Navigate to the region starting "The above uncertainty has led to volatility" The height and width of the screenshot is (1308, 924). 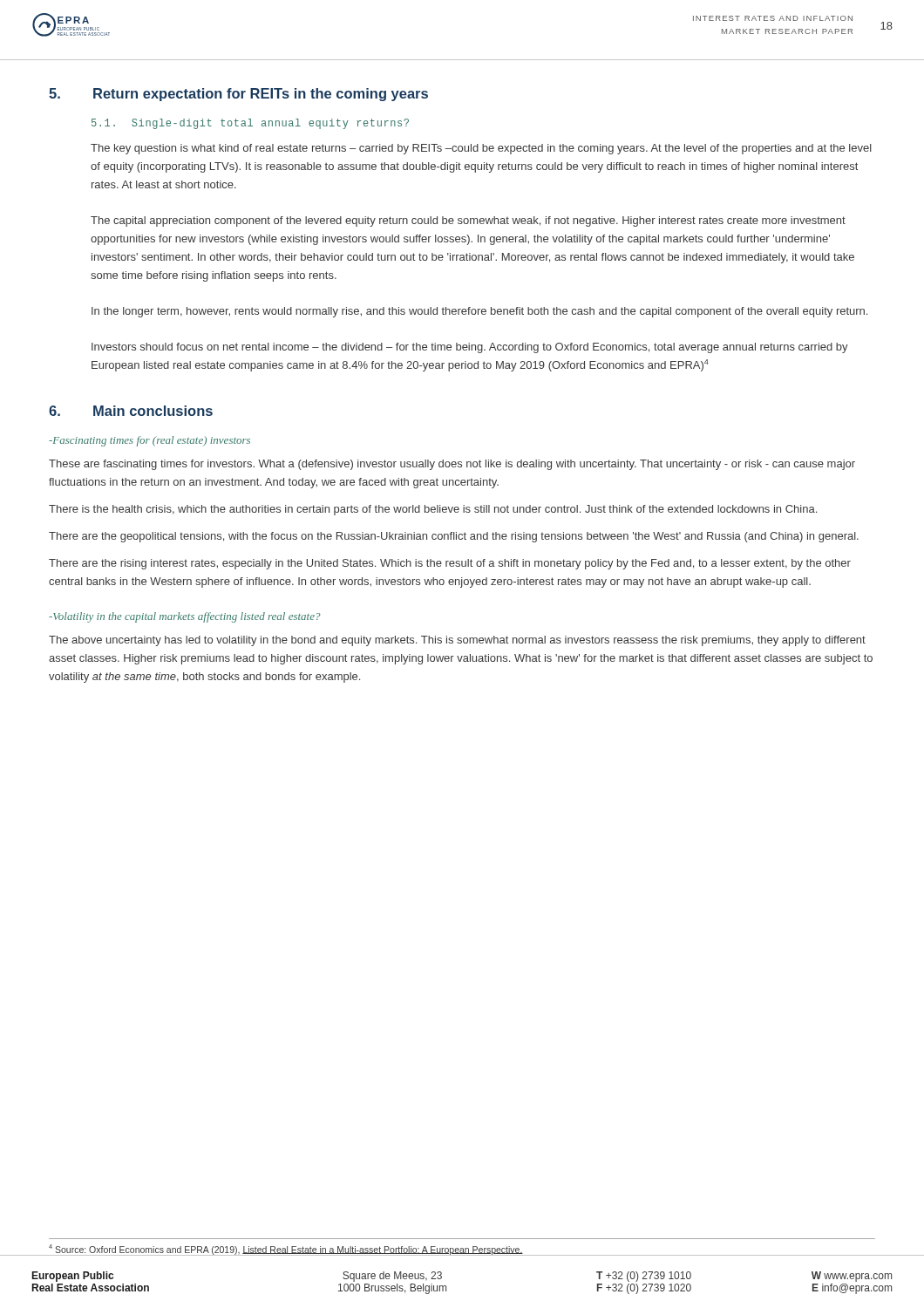pos(461,658)
